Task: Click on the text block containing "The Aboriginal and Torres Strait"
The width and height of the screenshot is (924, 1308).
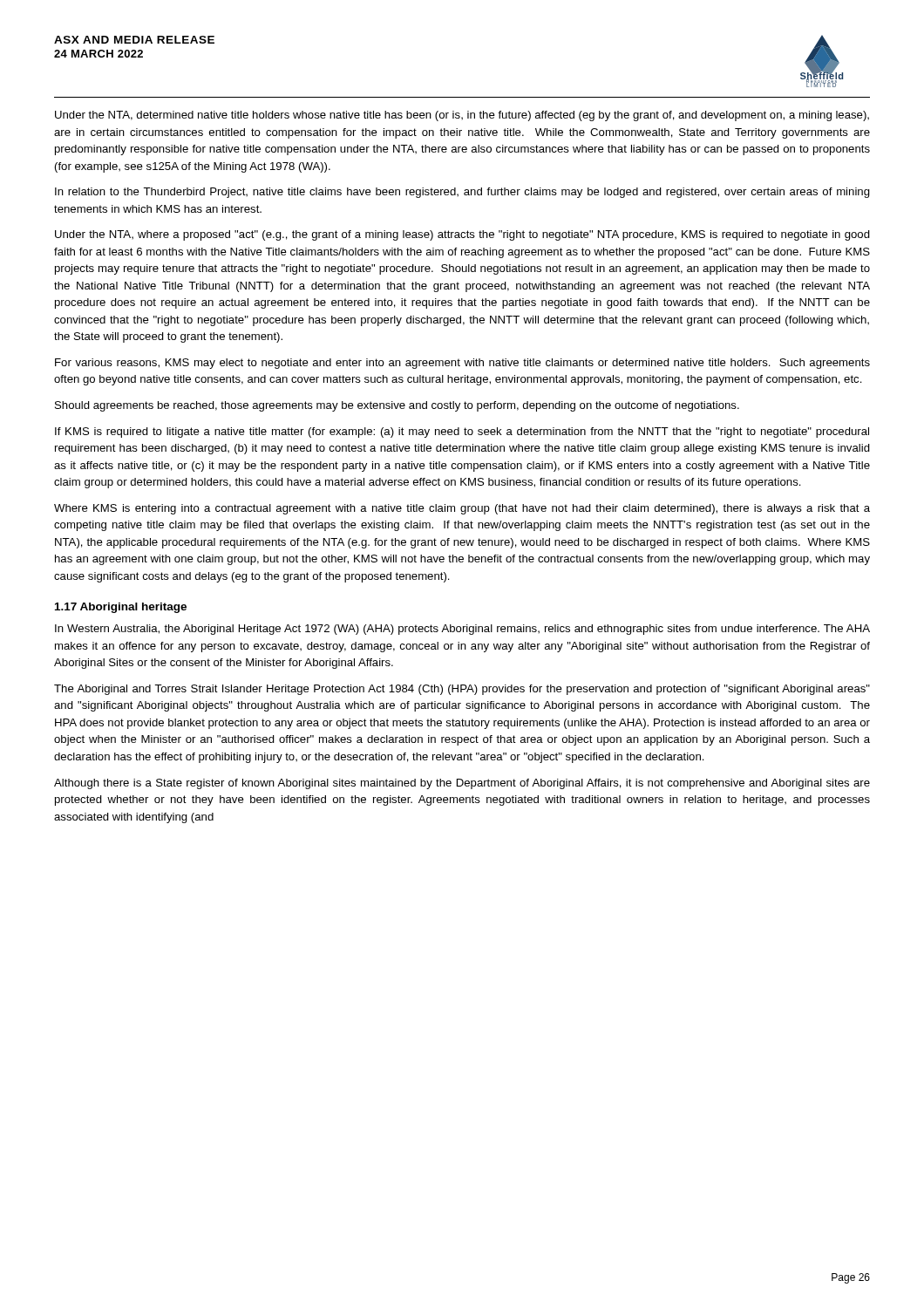Action: coord(462,722)
